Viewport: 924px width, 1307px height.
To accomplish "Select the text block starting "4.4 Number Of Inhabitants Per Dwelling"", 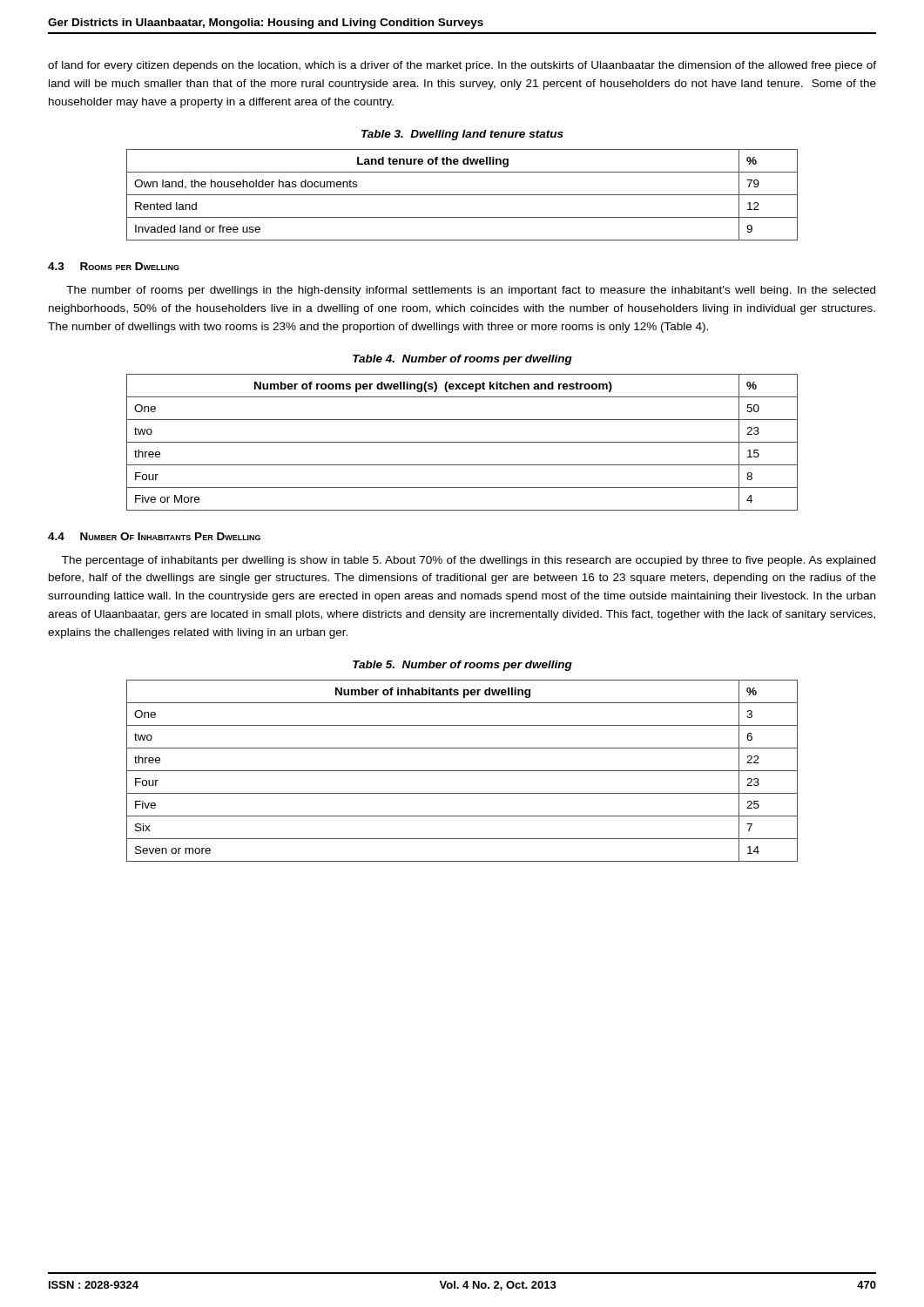I will click(154, 536).
